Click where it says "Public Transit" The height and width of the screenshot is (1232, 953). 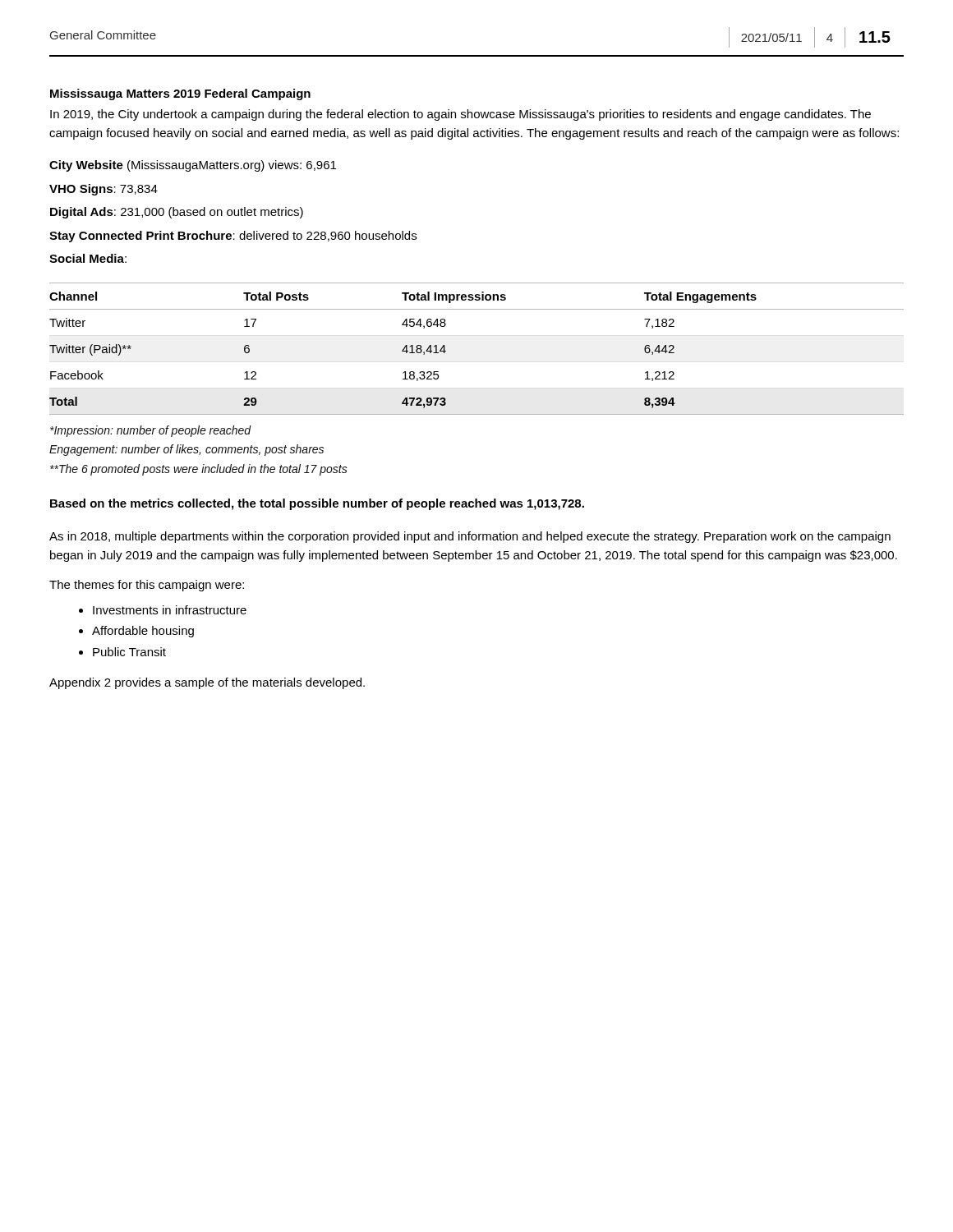129,652
